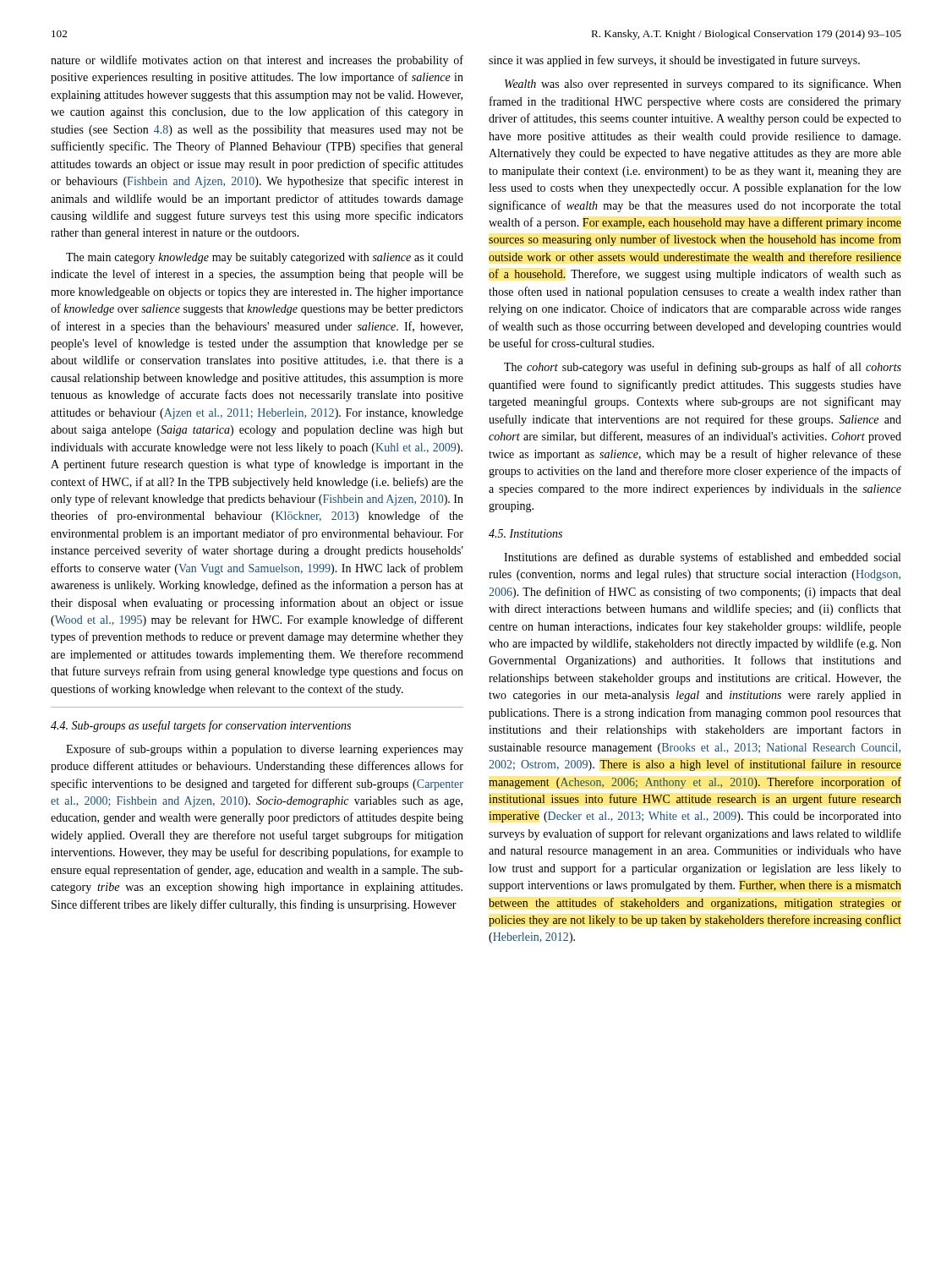Navigate to the region starting "since it was applied in"
The image size is (952, 1268).
pyautogui.click(x=695, y=500)
